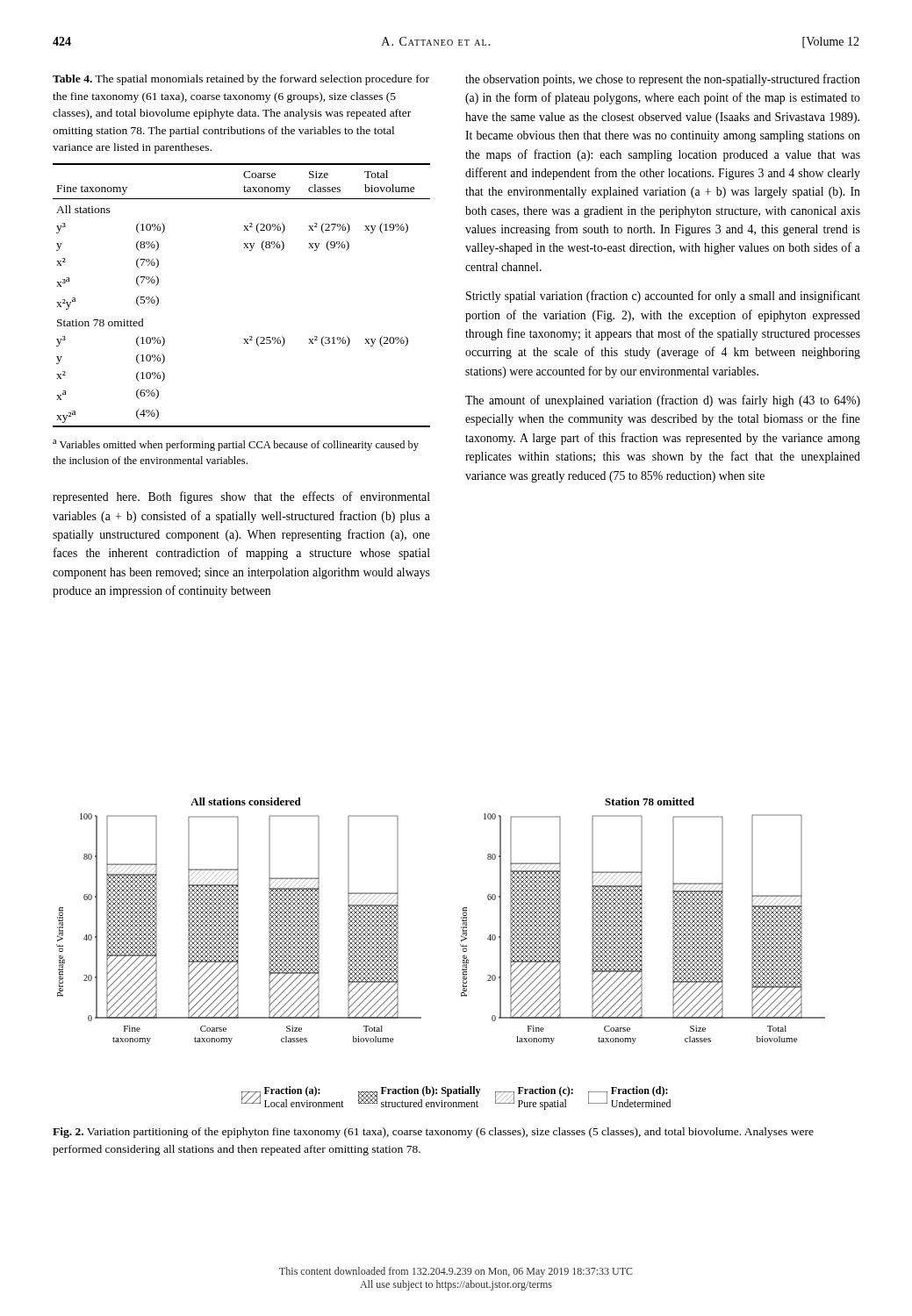This screenshot has height=1316, width=912.
Task: Locate the text block with the text "the observation points, we chose to represent the"
Action: tap(663, 173)
